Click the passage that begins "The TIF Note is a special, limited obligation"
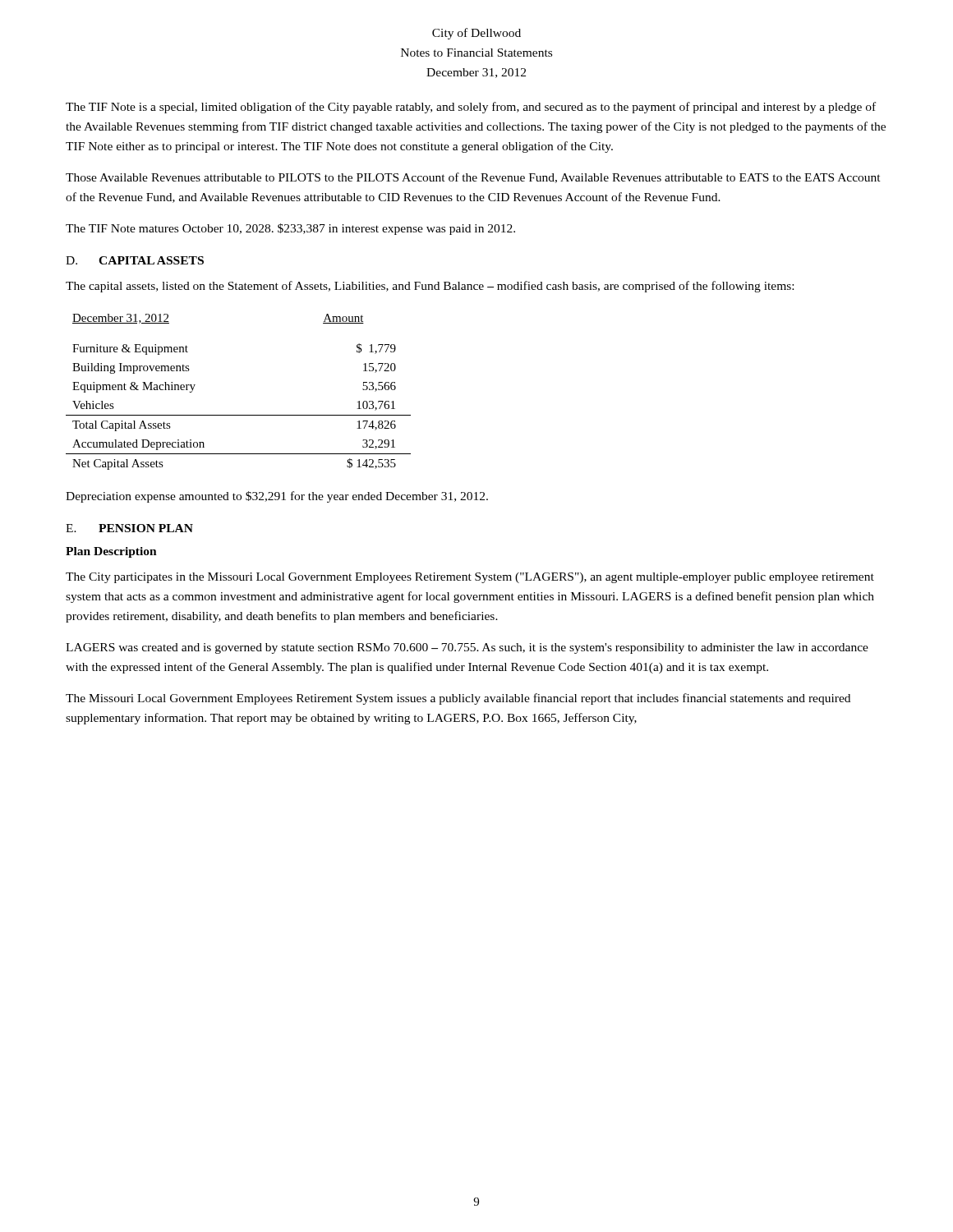953x1232 pixels. pyautogui.click(x=476, y=126)
